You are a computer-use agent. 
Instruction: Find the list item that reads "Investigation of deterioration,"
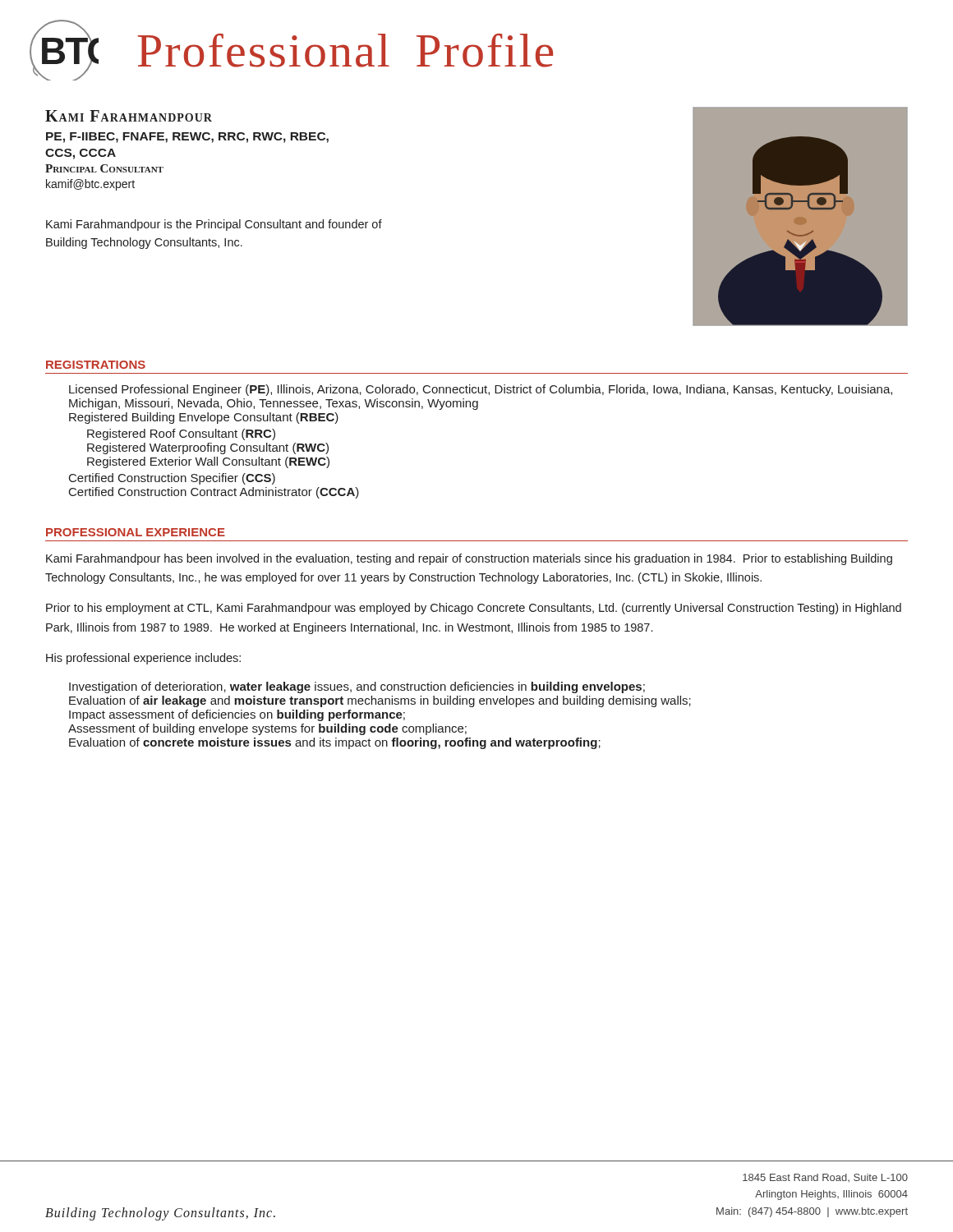pos(488,686)
